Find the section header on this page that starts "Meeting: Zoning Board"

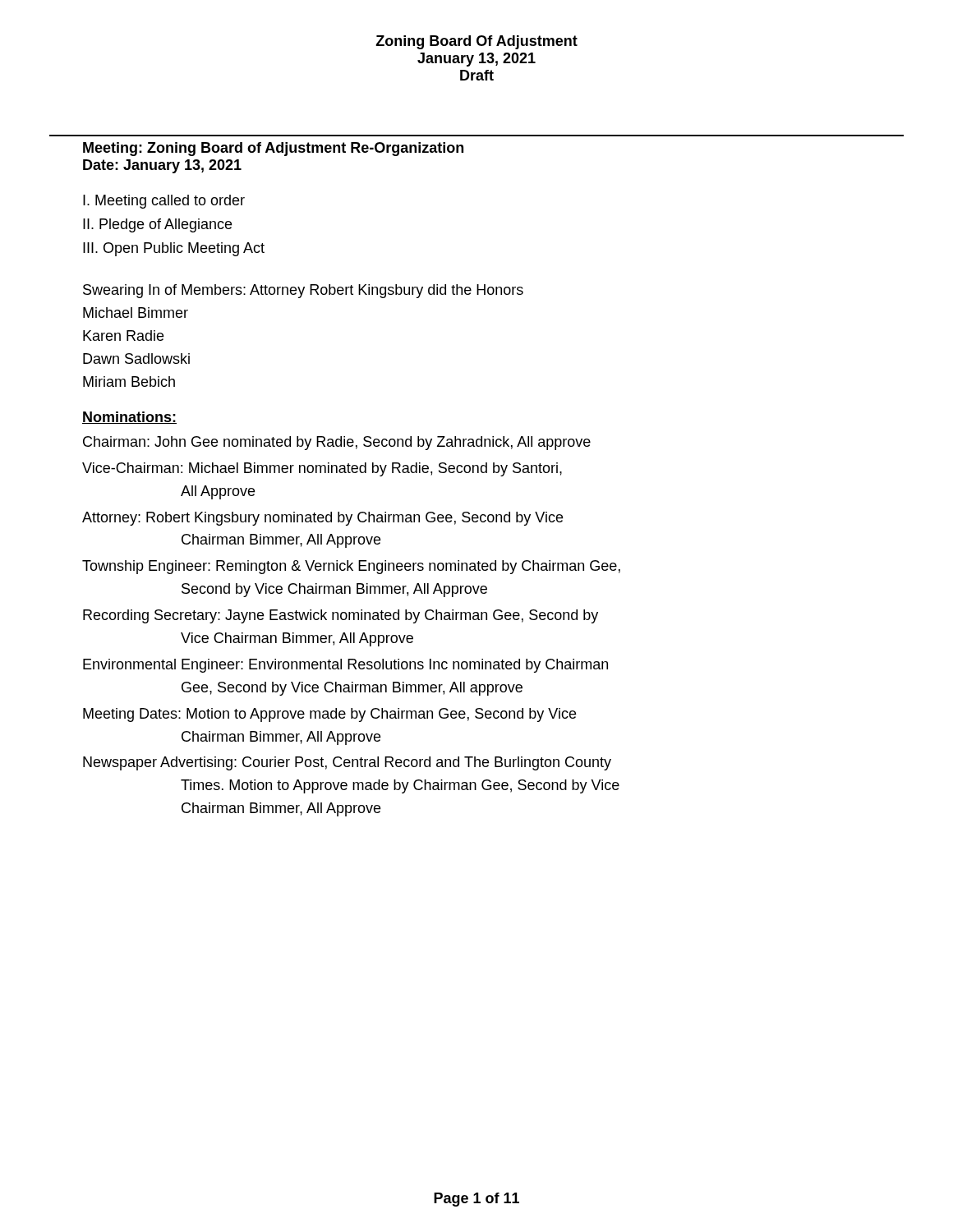click(273, 156)
